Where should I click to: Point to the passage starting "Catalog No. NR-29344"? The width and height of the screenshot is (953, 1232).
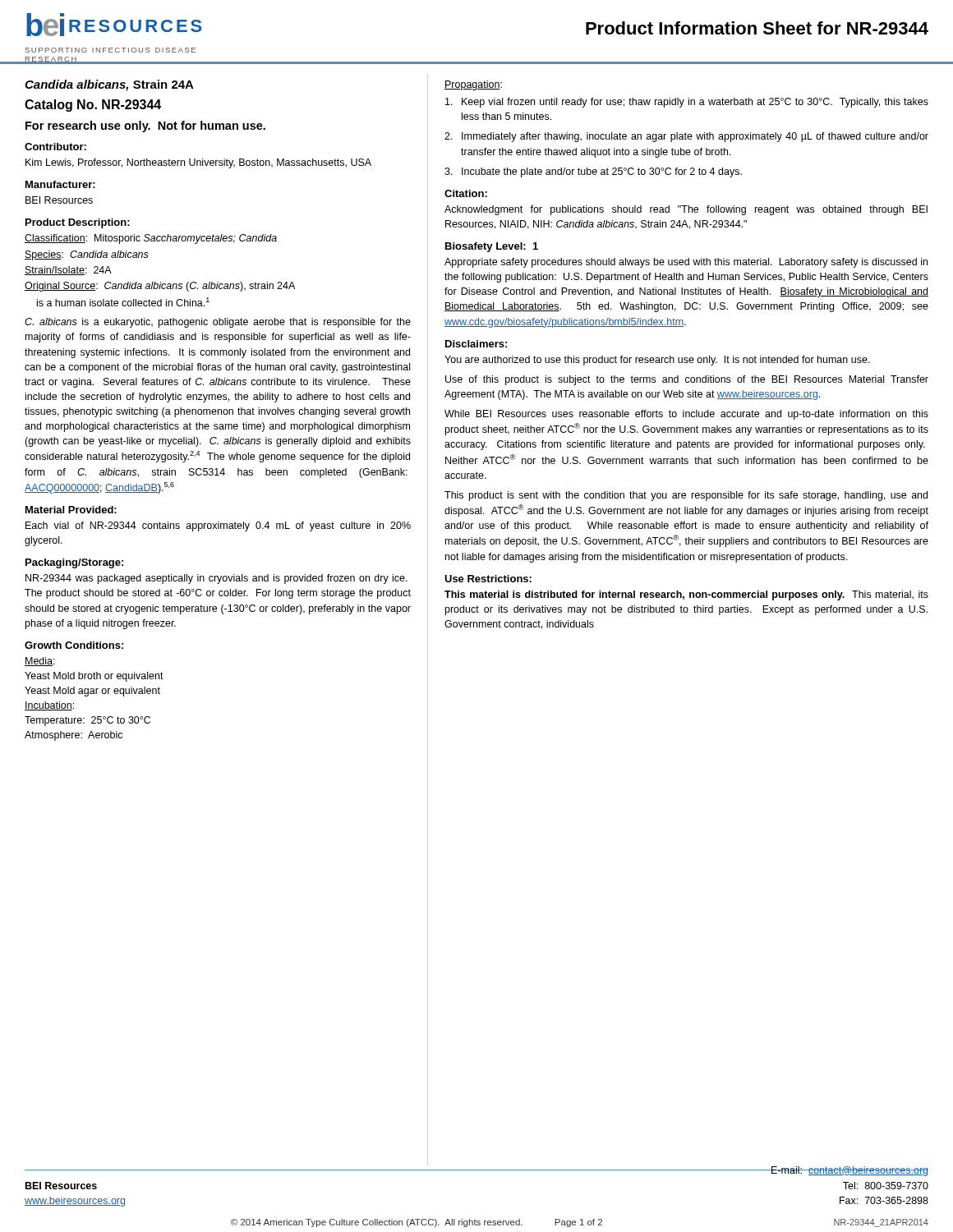(93, 105)
